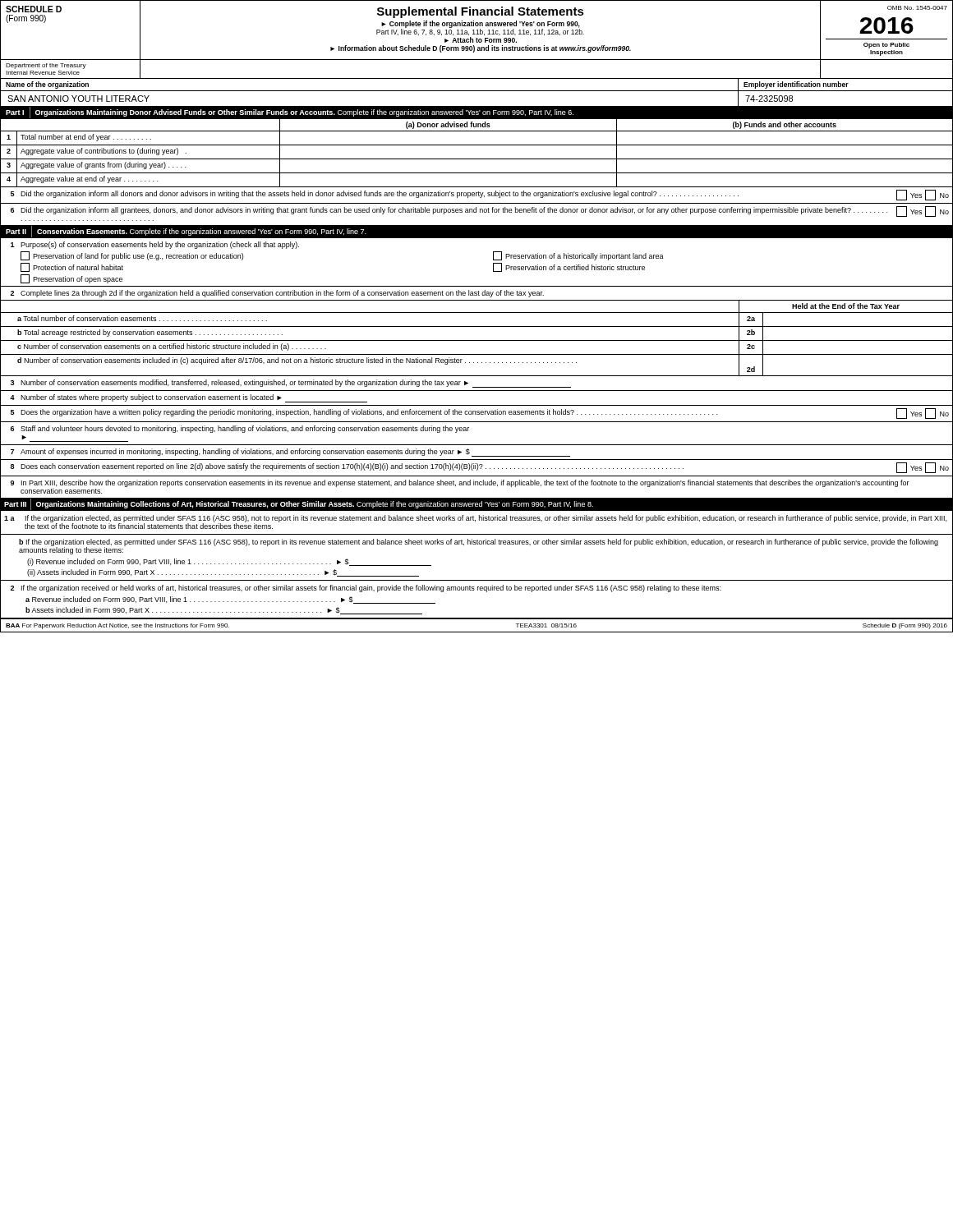Click the passage that begins "7 Amount of"

point(476,452)
